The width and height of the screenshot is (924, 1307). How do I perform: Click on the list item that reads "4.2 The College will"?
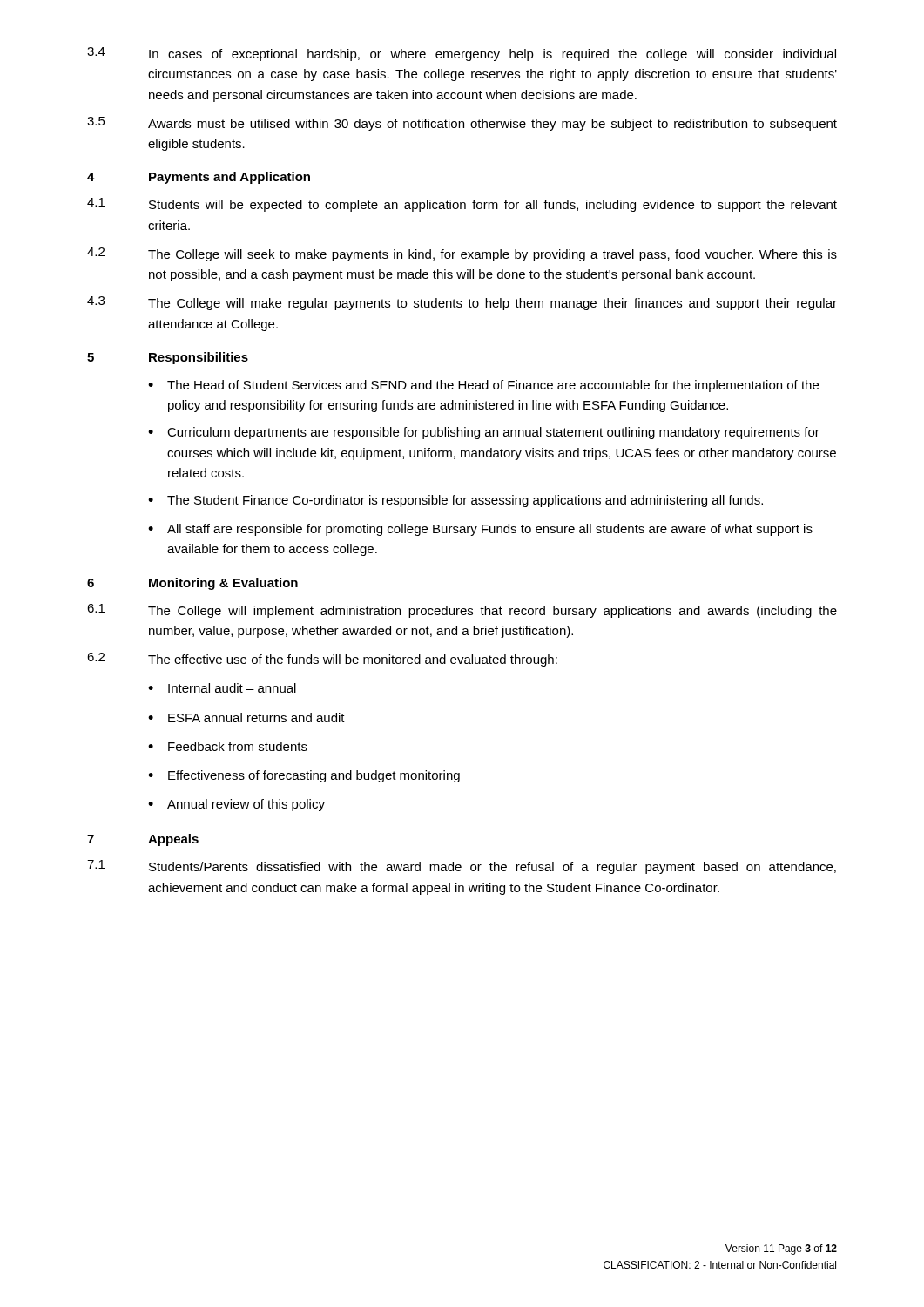[x=462, y=264]
